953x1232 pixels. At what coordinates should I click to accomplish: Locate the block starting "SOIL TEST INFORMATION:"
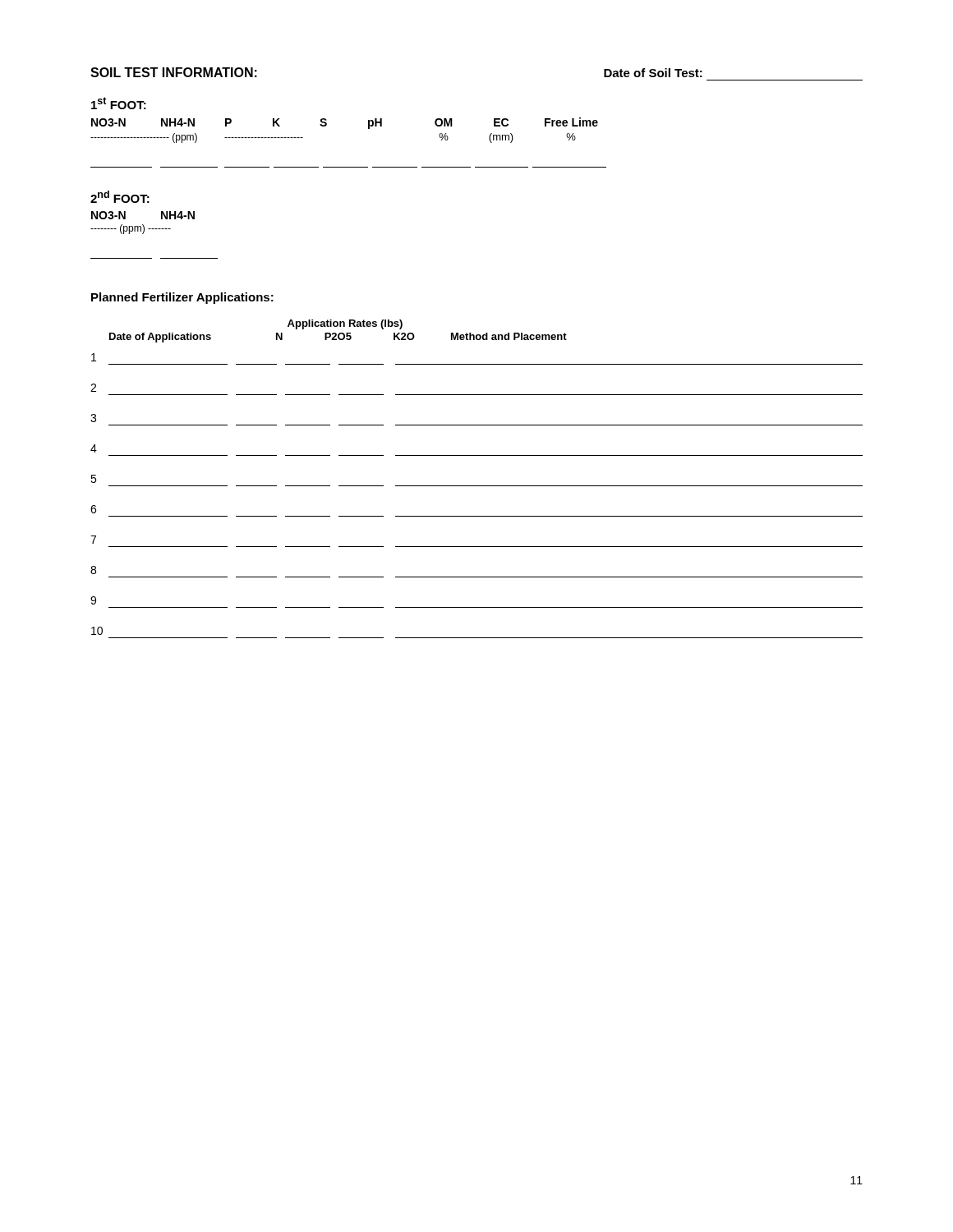pyautogui.click(x=174, y=73)
